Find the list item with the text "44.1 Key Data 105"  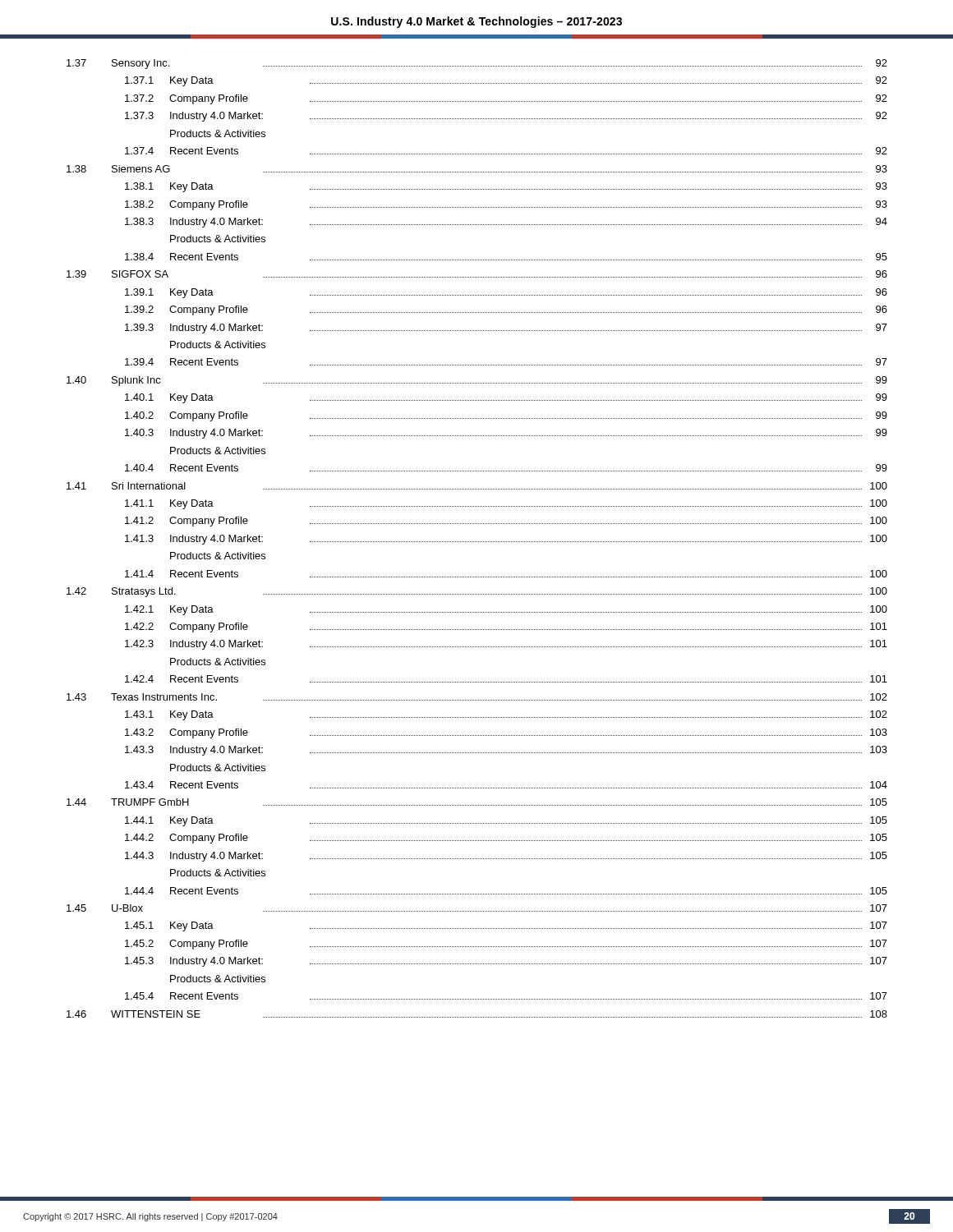point(499,820)
